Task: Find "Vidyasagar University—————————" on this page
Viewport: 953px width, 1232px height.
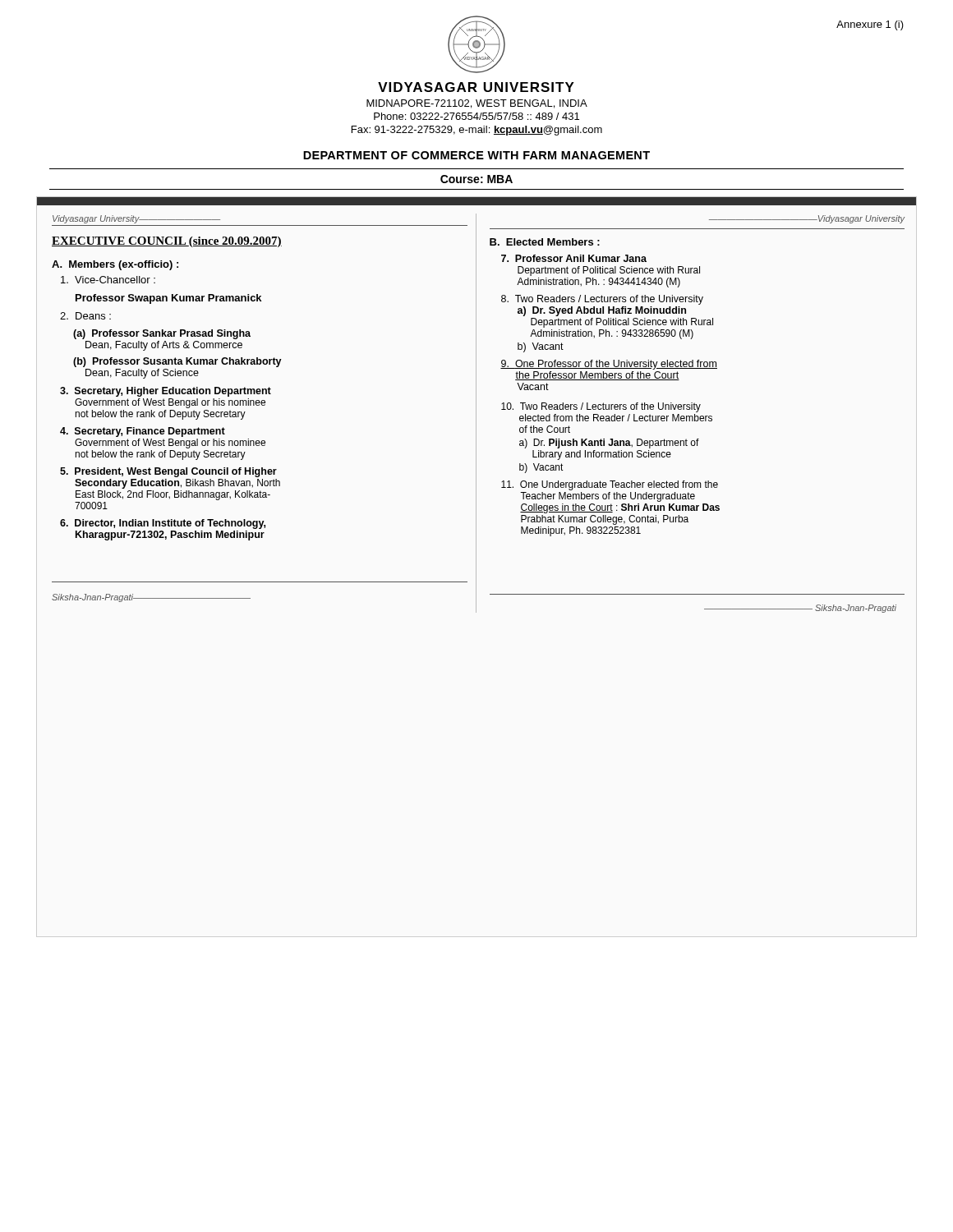Action: tap(136, 218)
